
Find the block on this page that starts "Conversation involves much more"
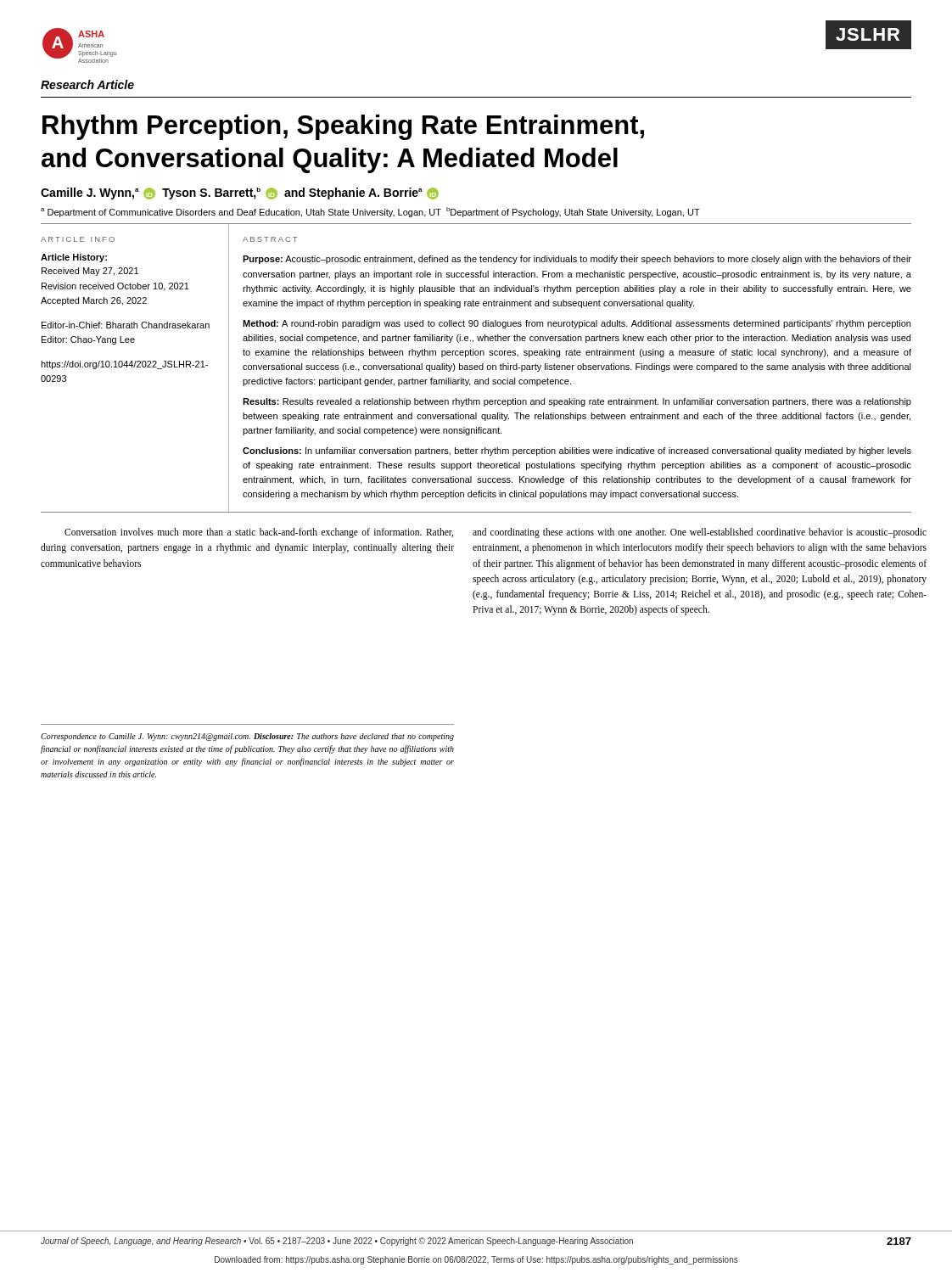tap(247, 548)
